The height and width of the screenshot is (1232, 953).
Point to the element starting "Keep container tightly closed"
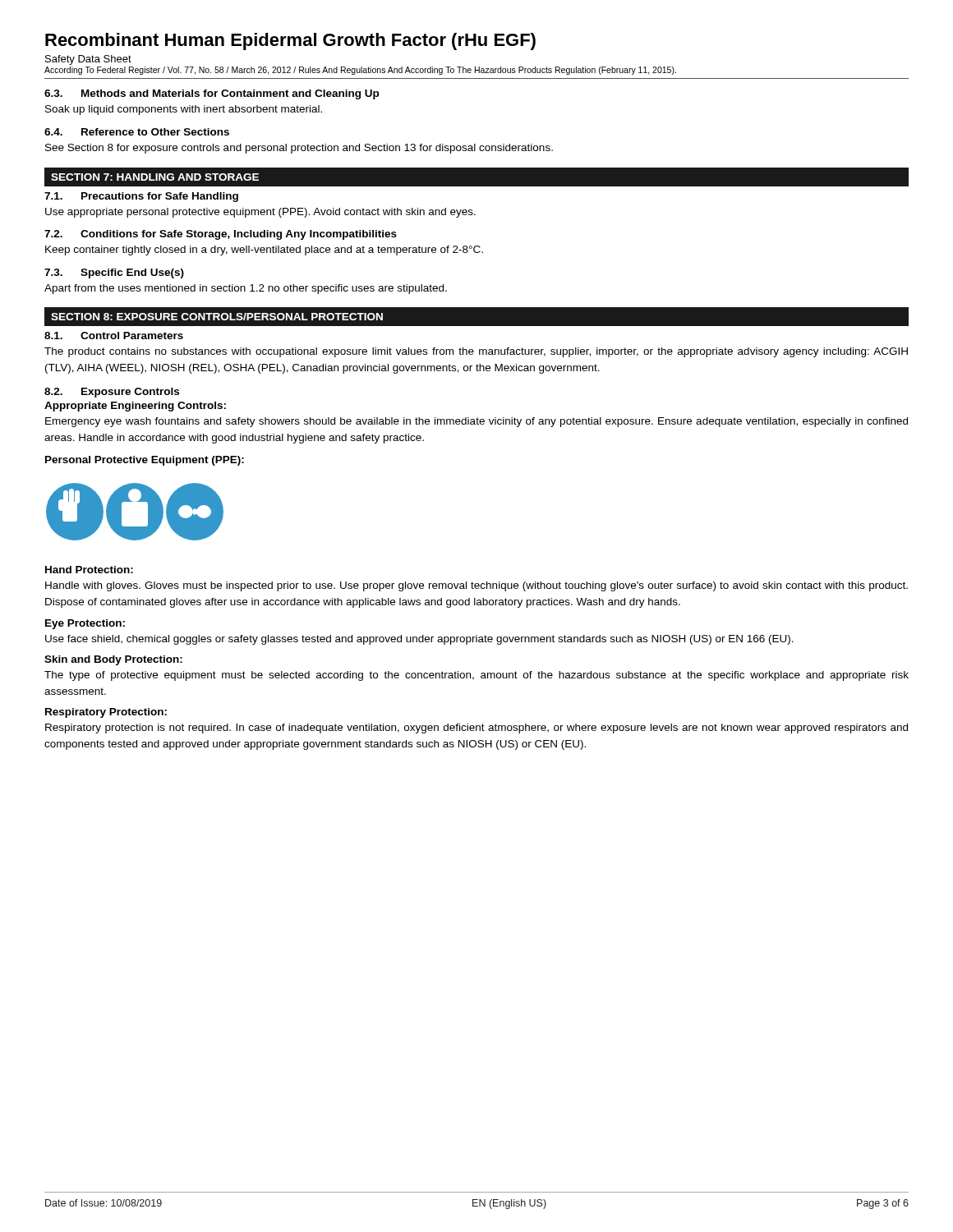click(264, 249)
